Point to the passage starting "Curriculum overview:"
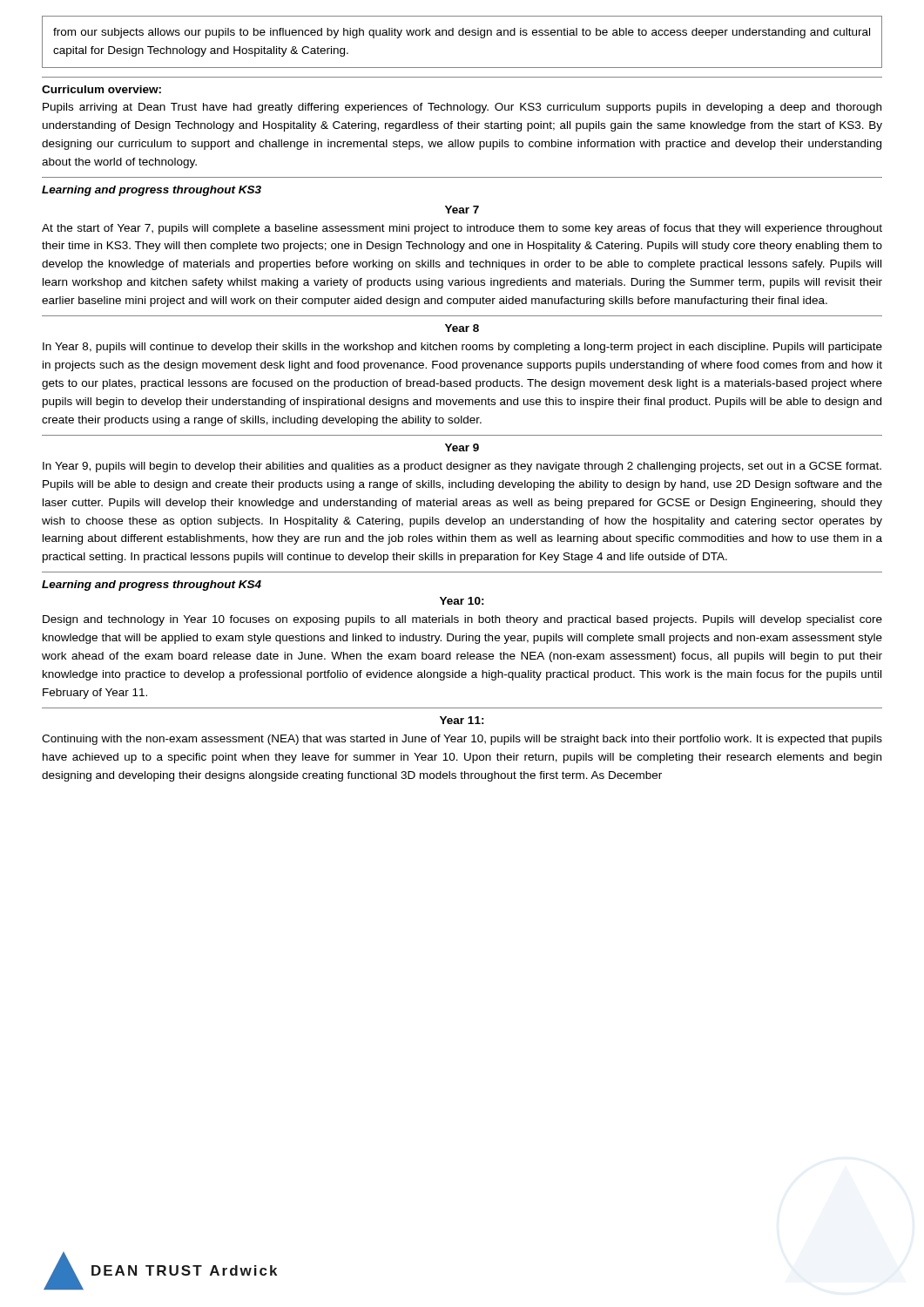The height and width of the screenshot is (1307, 924). coord(102,89)
